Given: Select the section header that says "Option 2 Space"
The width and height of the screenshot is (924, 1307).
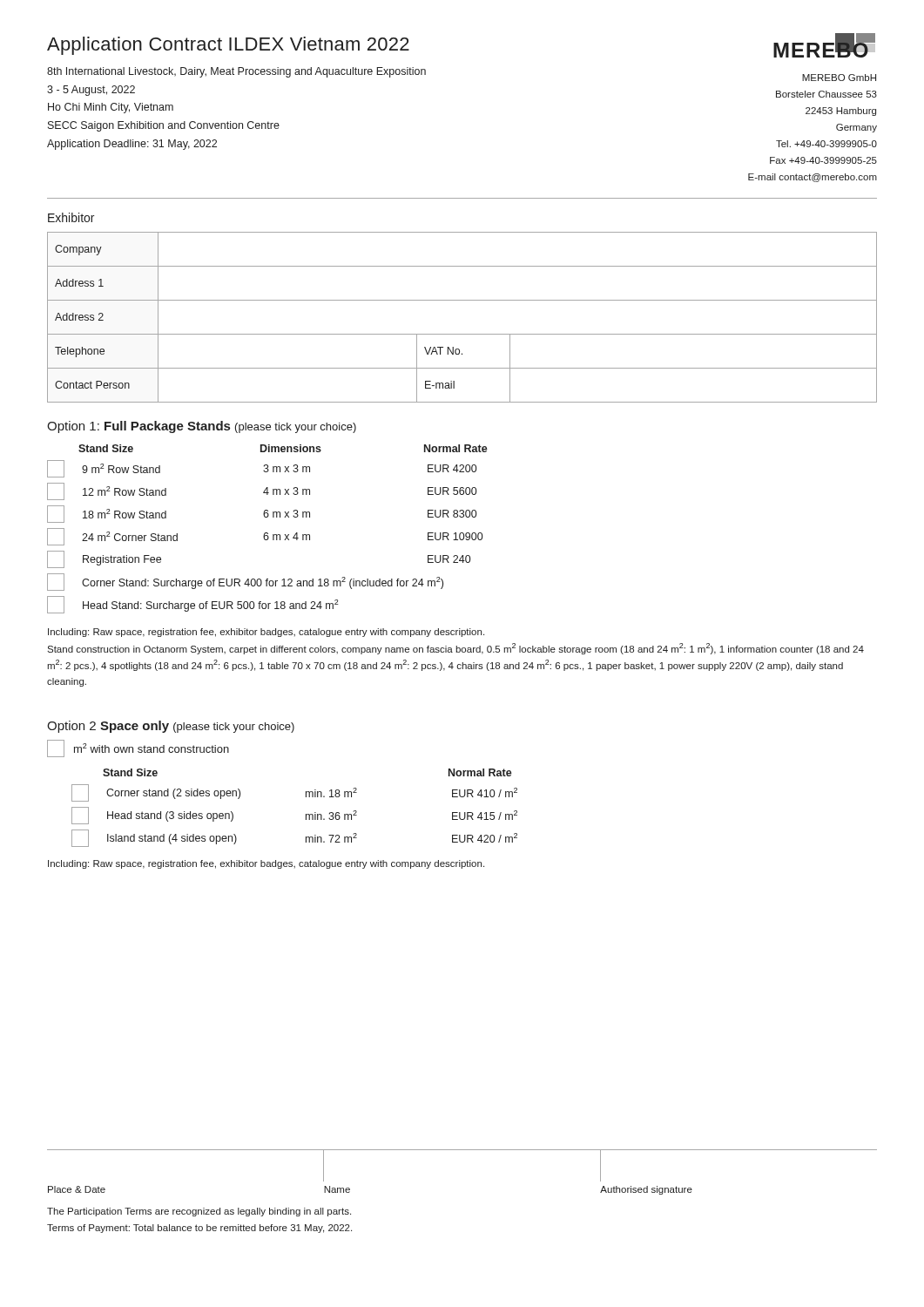Looking at the screenshot, I should click(x=171, y=725).
